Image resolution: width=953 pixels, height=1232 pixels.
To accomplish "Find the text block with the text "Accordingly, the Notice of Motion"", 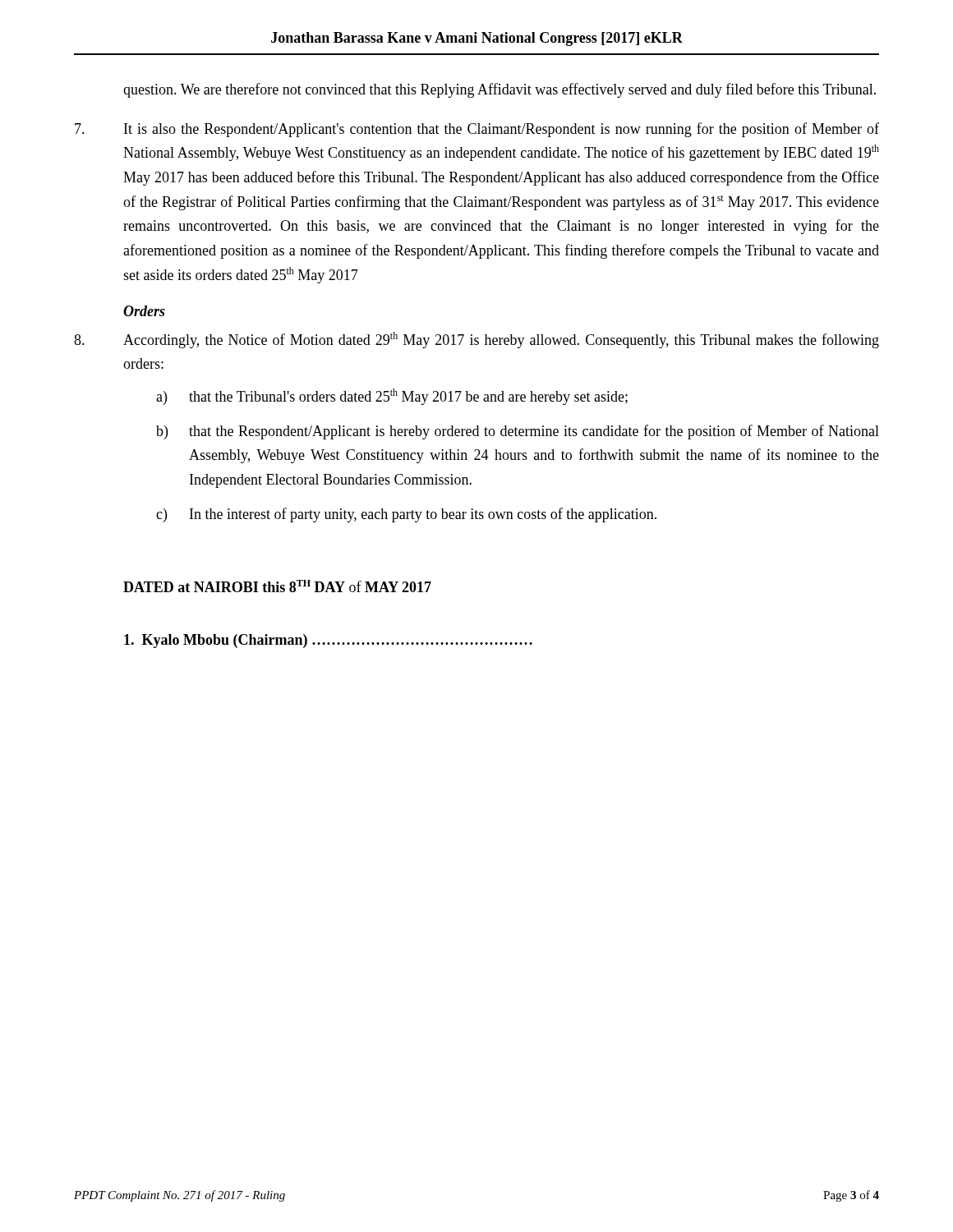I will (x=476, y=432).
